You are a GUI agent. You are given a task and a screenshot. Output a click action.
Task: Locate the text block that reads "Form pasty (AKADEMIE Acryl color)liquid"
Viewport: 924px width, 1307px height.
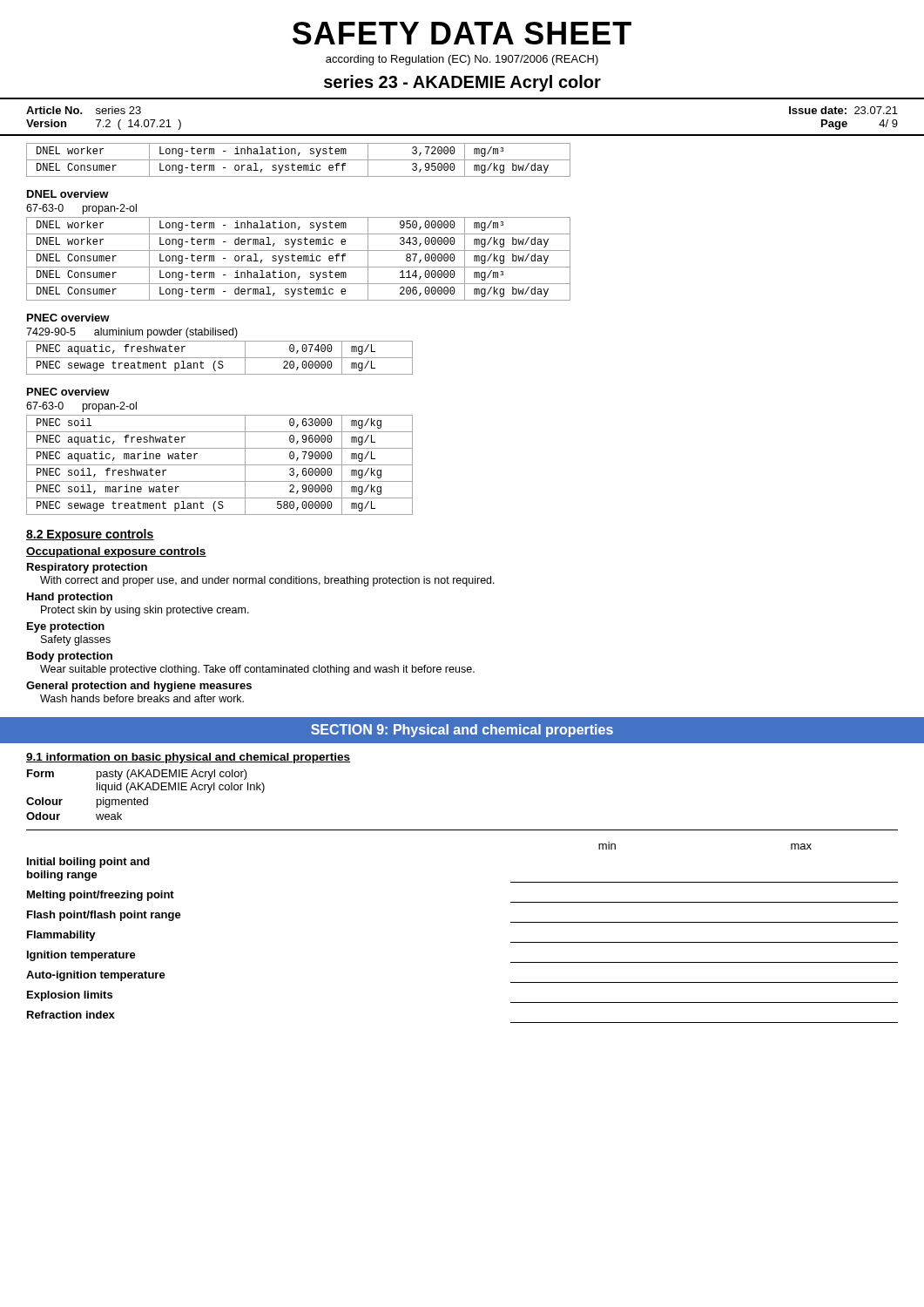tap(146, 780)
